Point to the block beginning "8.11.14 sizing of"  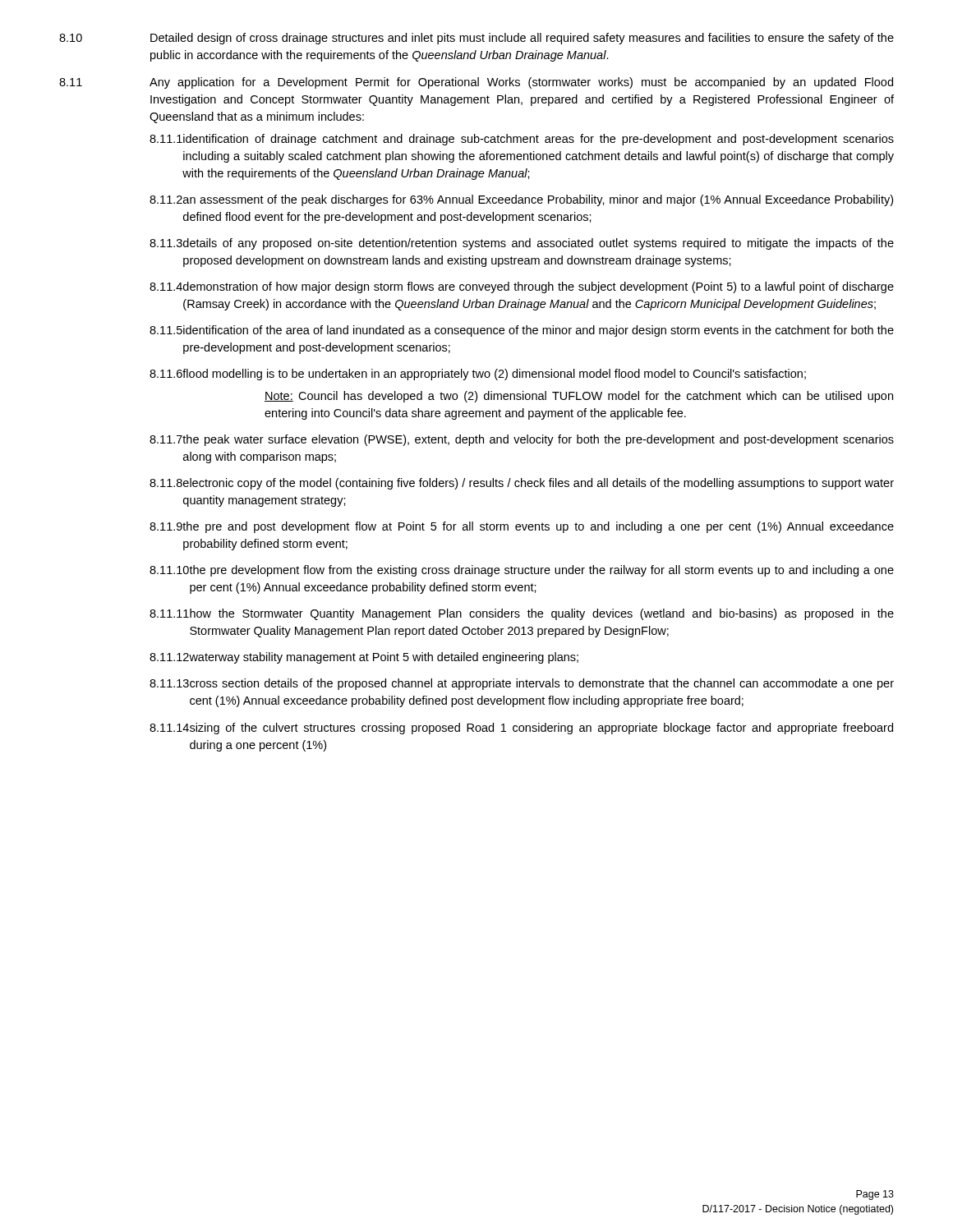pyautogui.click(x=522, y=736)
